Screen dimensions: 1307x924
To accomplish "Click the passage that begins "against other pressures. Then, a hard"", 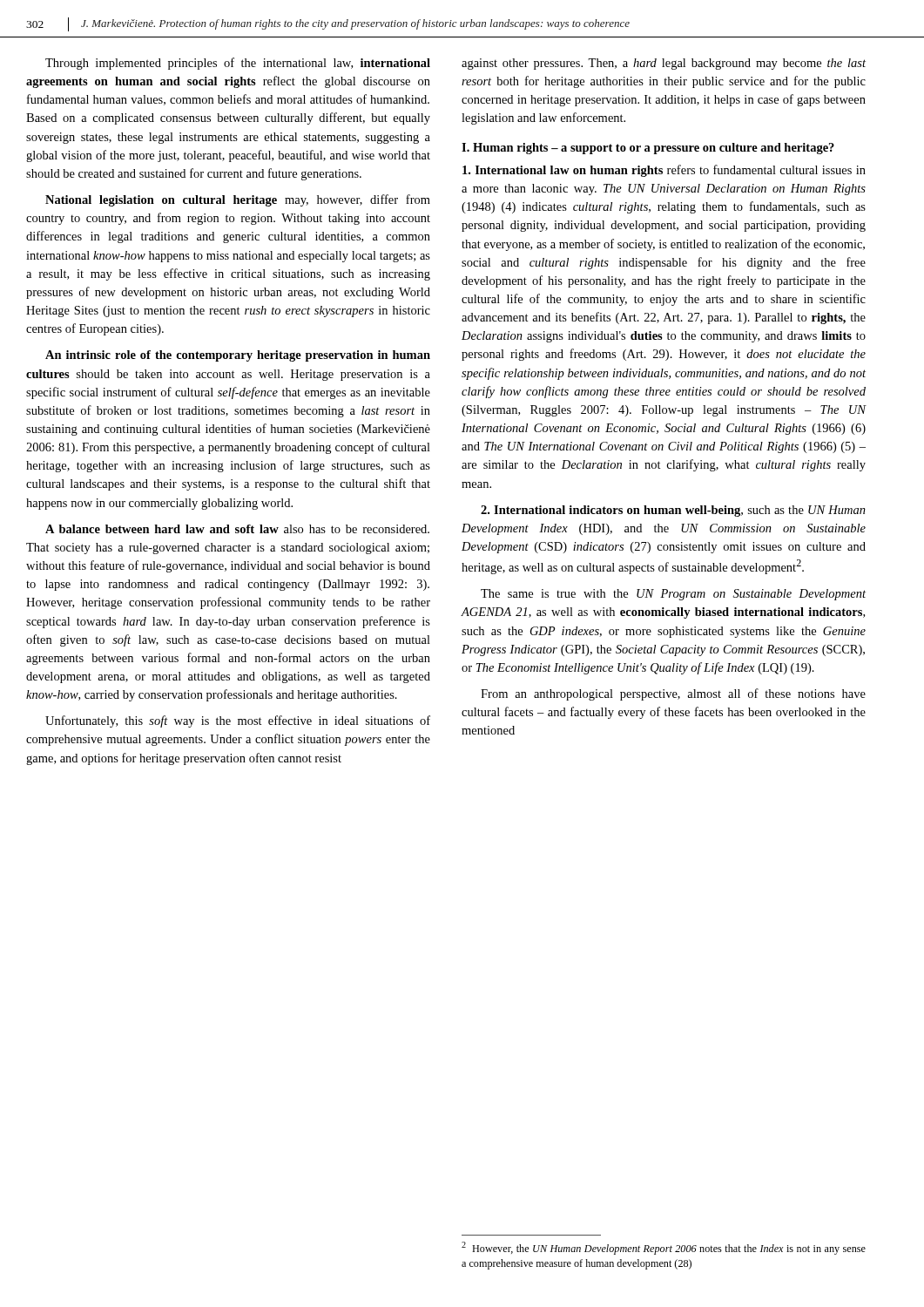I will pyautogui.click(x=664, y=91).
